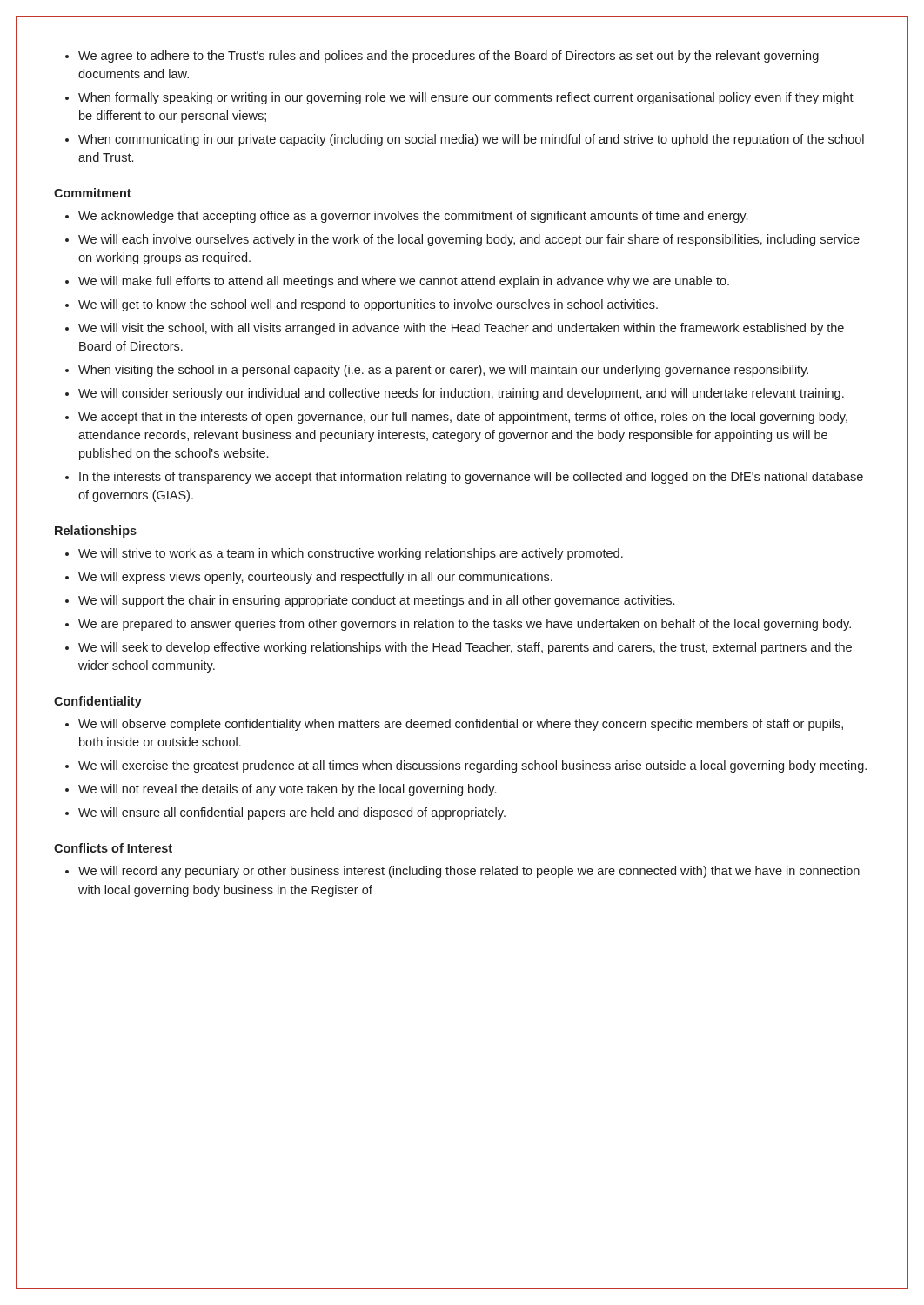Find the text starting "We agree to adhere to the Trust's rules"
Image resolution: width=924 pixels, height=1305 pixels.
pos(474,65)
